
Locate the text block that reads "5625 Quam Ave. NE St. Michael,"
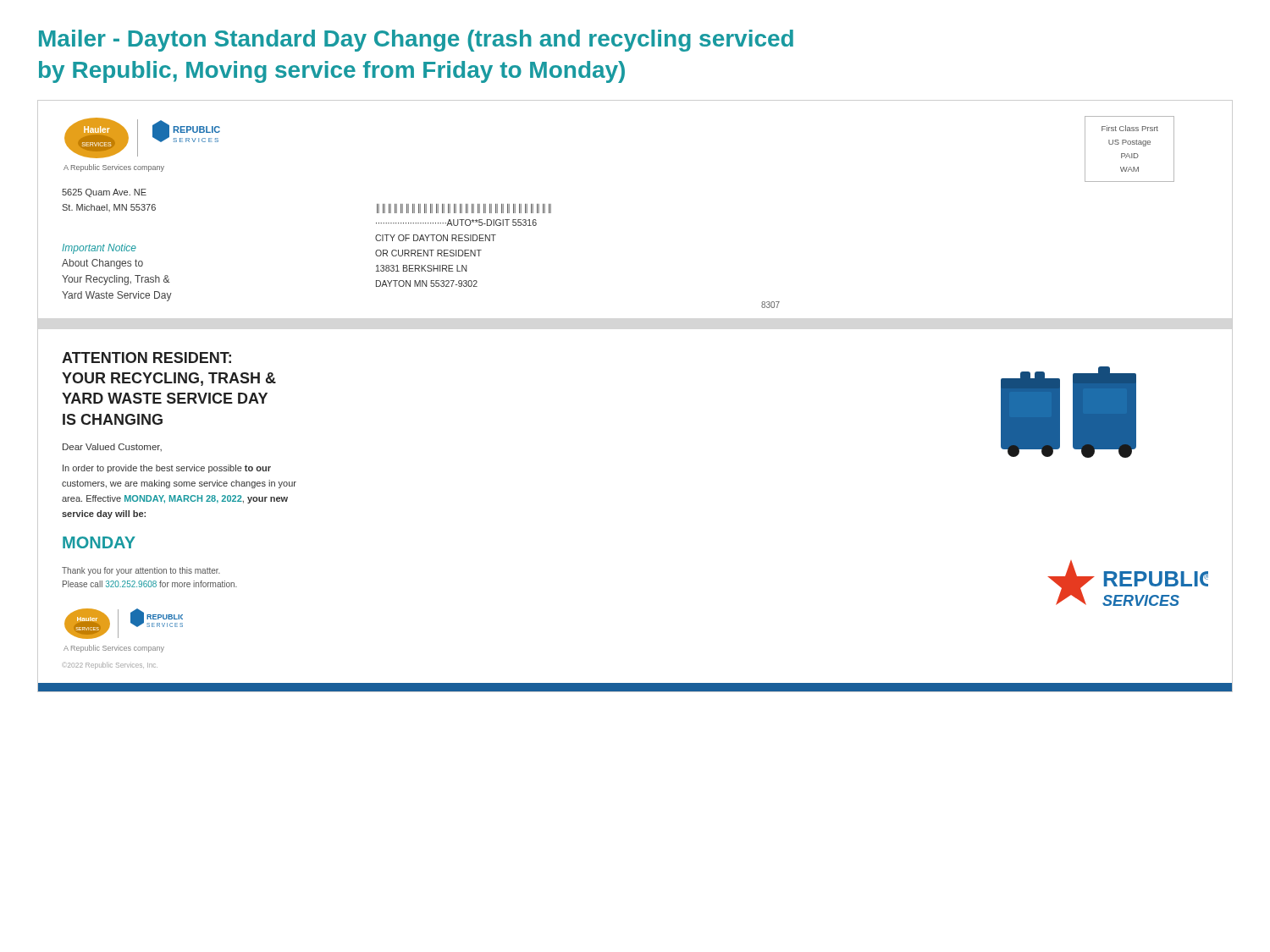coord(109,199)
